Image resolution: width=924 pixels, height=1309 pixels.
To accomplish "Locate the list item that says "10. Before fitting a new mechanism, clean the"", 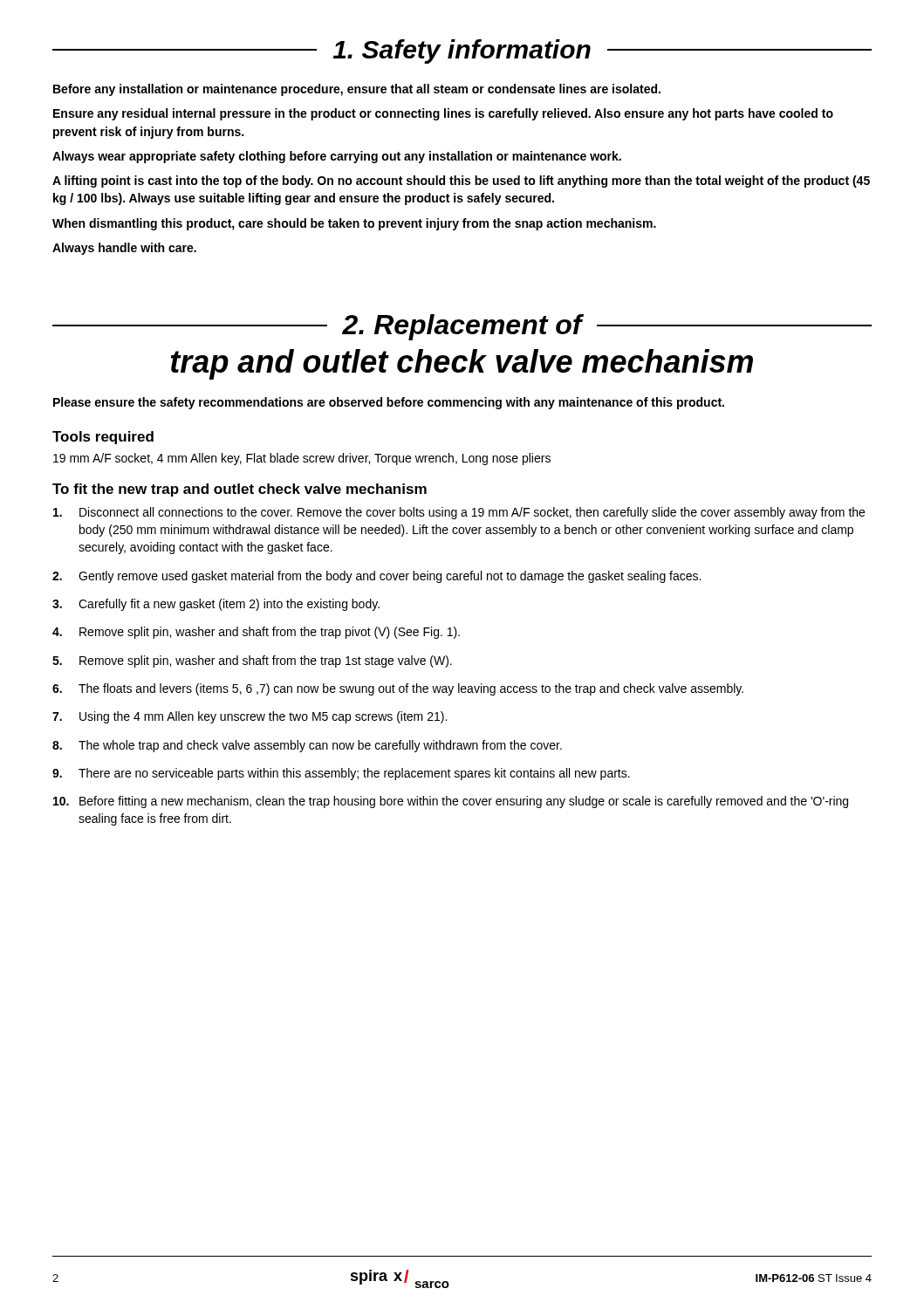I will pos(462,810).
